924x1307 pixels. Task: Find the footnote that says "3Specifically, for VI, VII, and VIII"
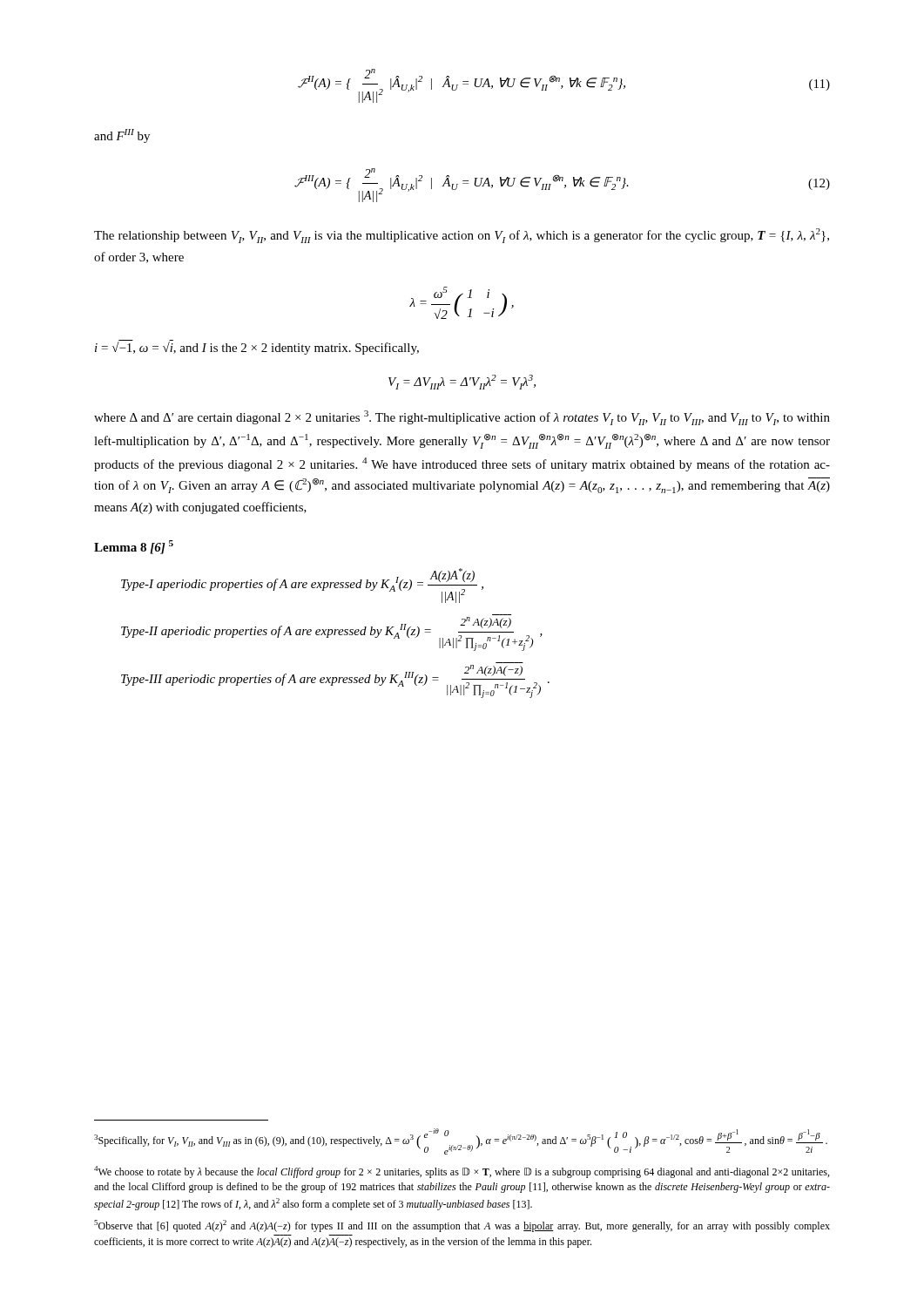point(461,1142)
